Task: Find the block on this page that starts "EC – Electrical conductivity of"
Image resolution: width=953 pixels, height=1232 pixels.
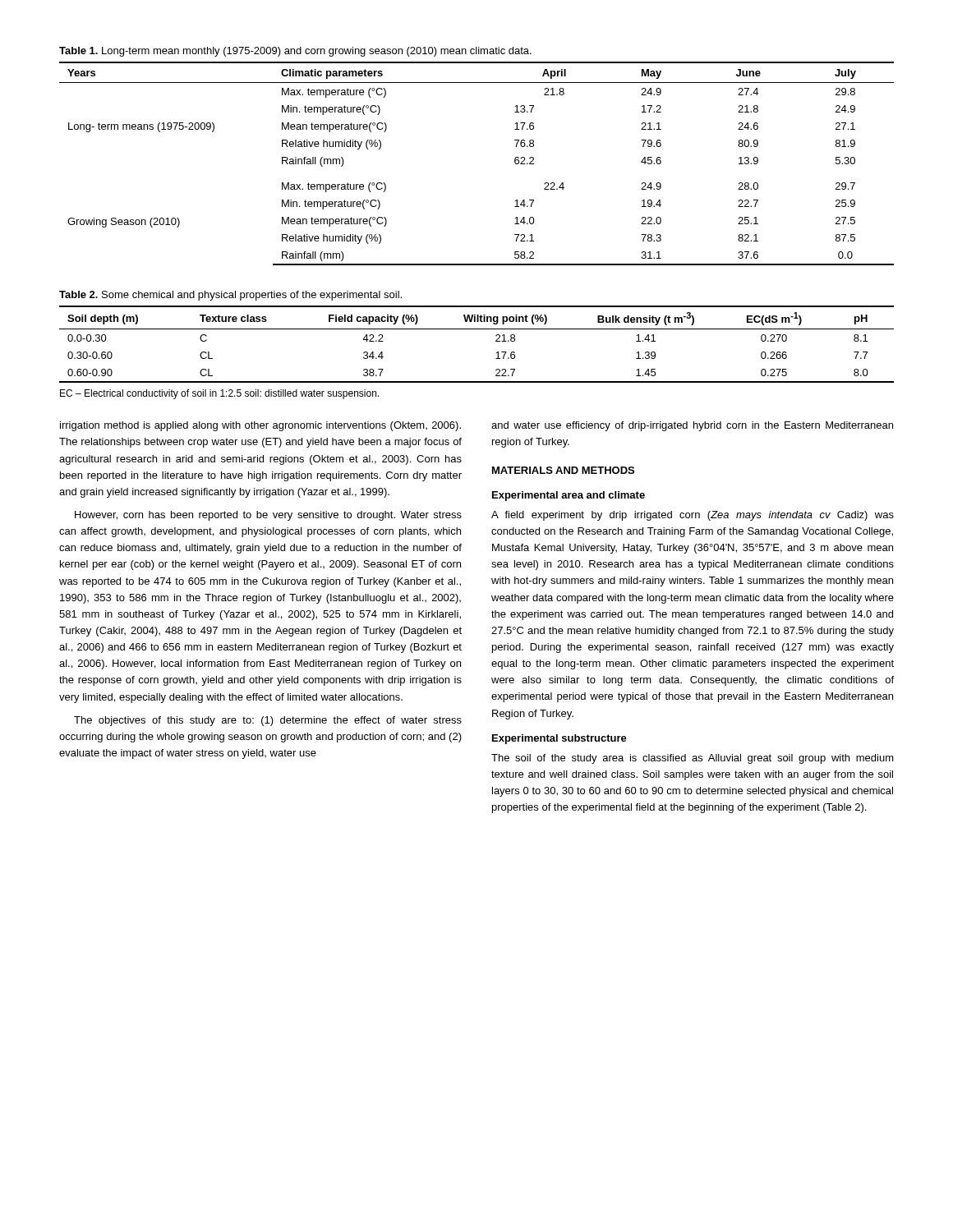Action: coord(219,394)
